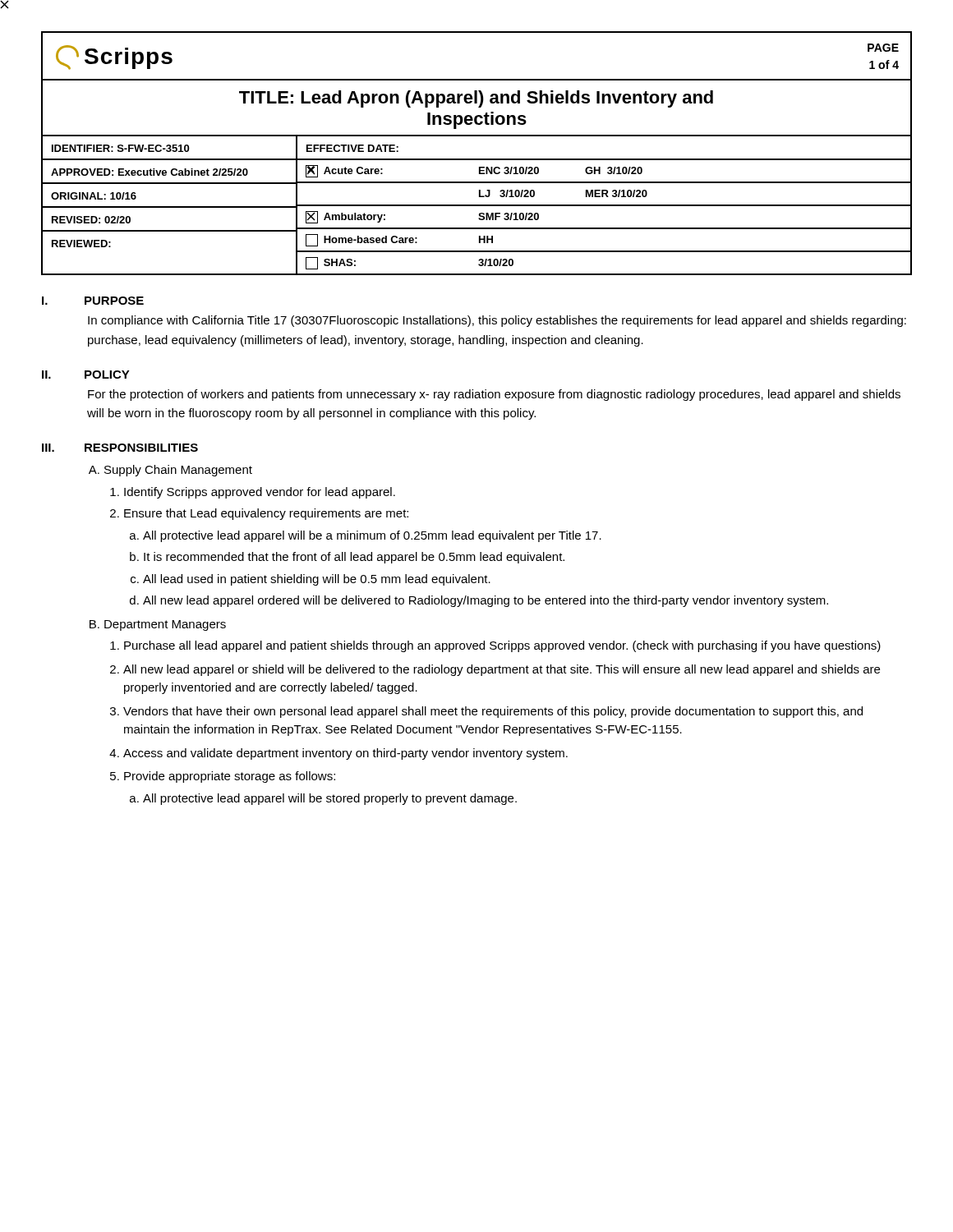Locate the text starting "All lead used in patient shielding will"
Screen dimensions: 1232x953
coord(317,578)
